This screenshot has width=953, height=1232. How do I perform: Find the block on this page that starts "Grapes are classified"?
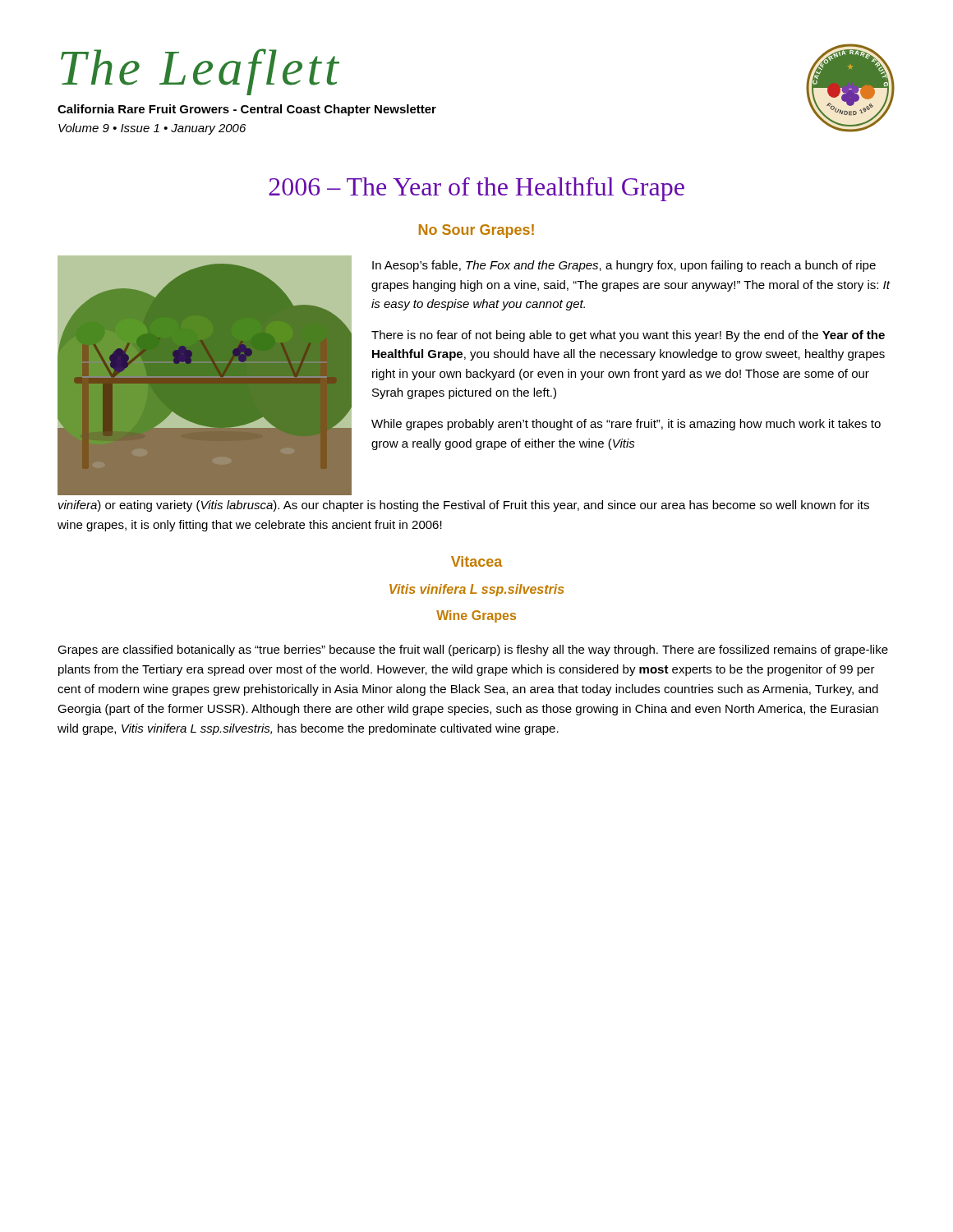(x=473, y=689)
